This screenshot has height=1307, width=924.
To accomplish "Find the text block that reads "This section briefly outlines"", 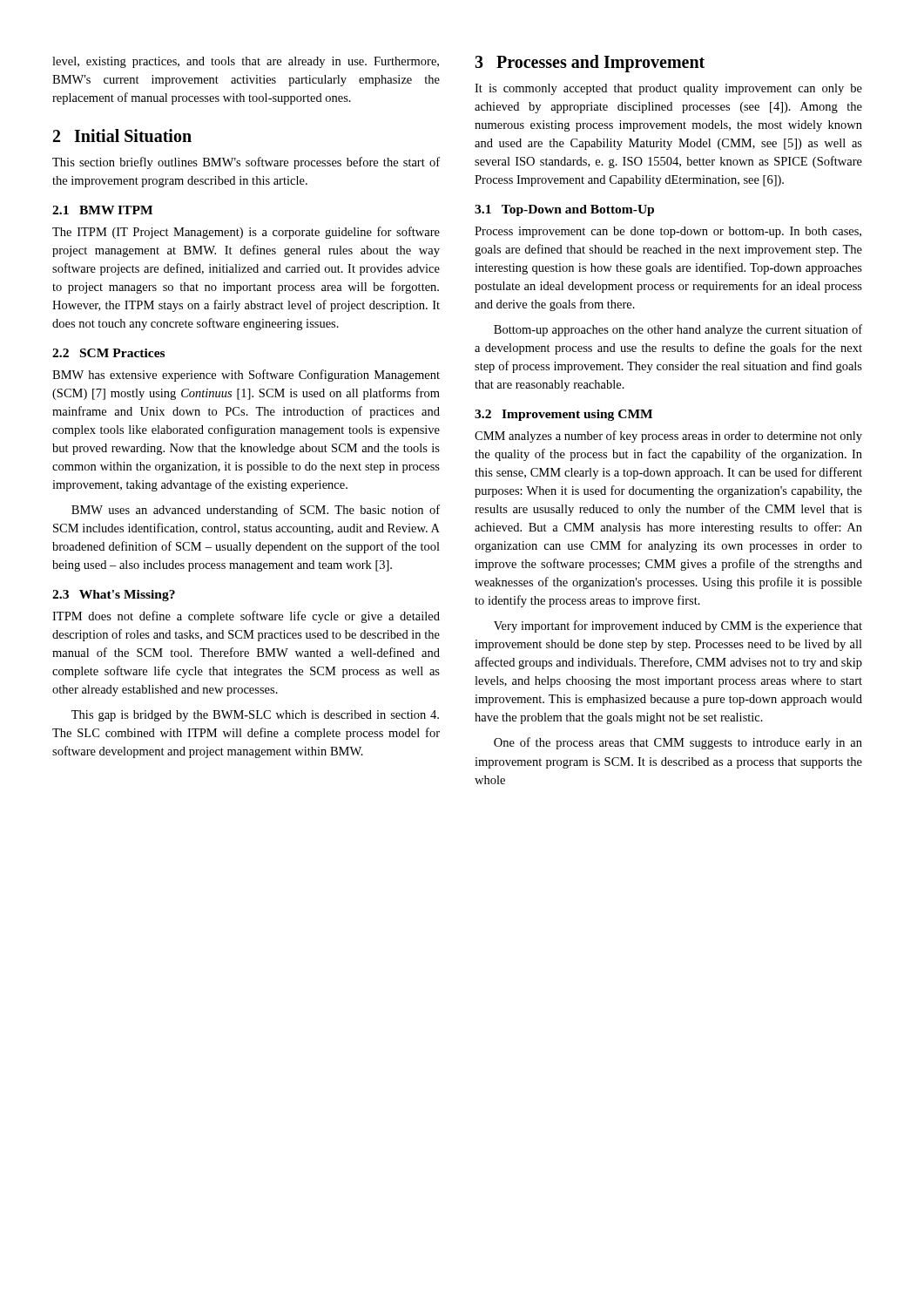I will pyautogui.click(x=246, y=172).
